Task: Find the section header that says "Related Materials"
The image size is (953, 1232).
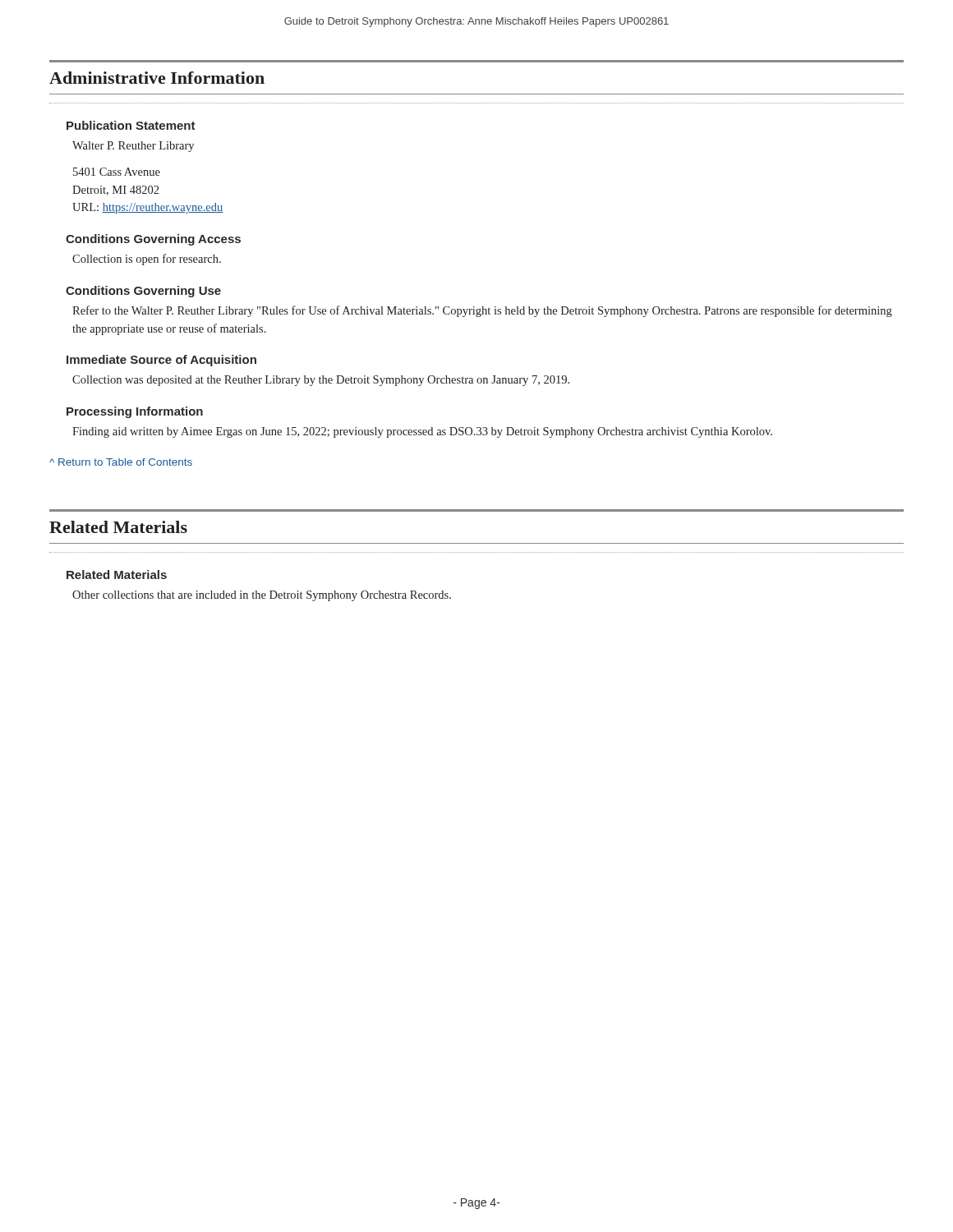Action: tap(116, 574)
